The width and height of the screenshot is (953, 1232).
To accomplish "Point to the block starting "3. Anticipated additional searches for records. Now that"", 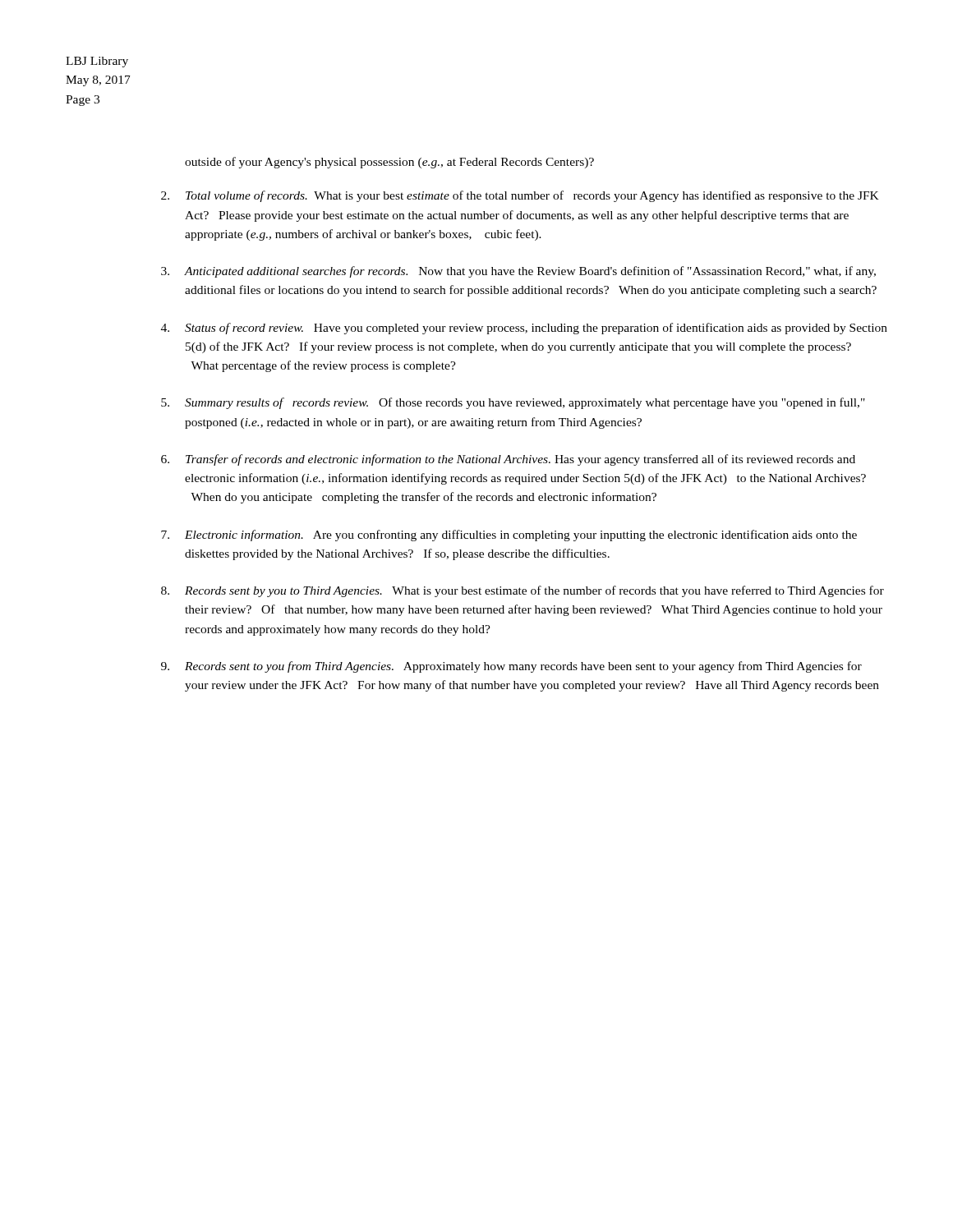I will [476, 280].
